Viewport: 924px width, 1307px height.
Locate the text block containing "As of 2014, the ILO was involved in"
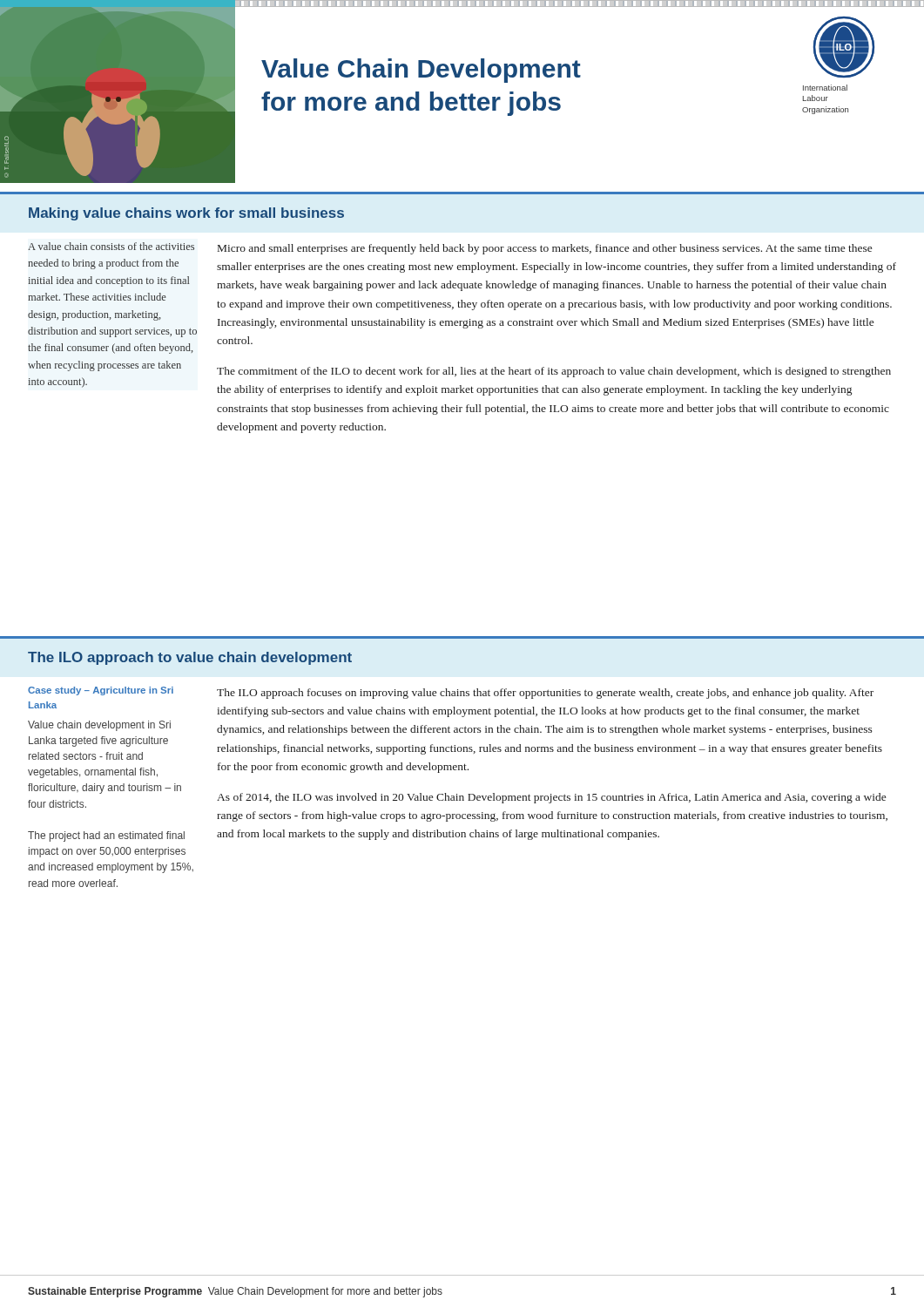pyautogui.click(x=553, y=815)
